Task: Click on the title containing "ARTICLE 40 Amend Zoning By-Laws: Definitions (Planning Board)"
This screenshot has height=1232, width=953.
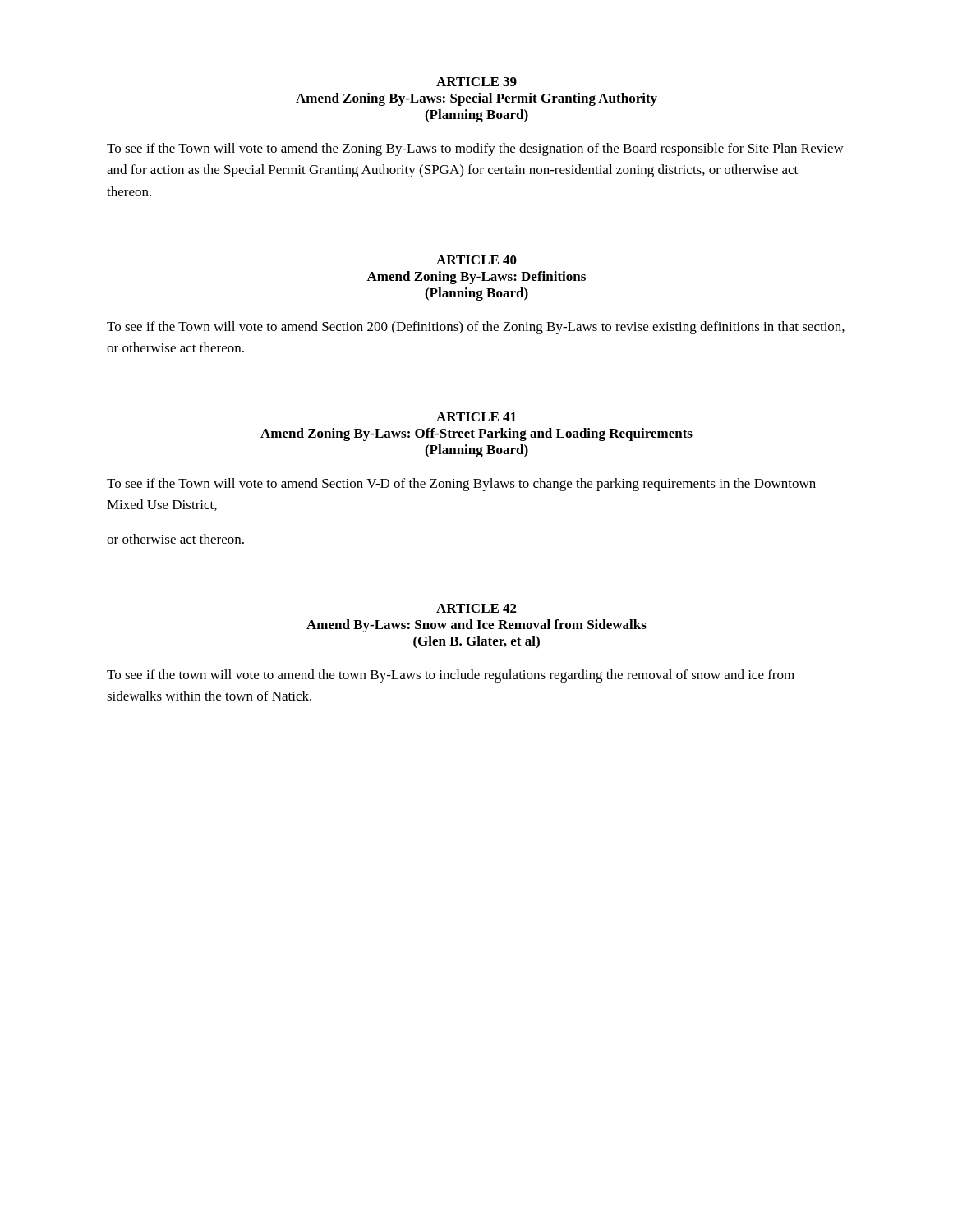Action: (476, 276)
